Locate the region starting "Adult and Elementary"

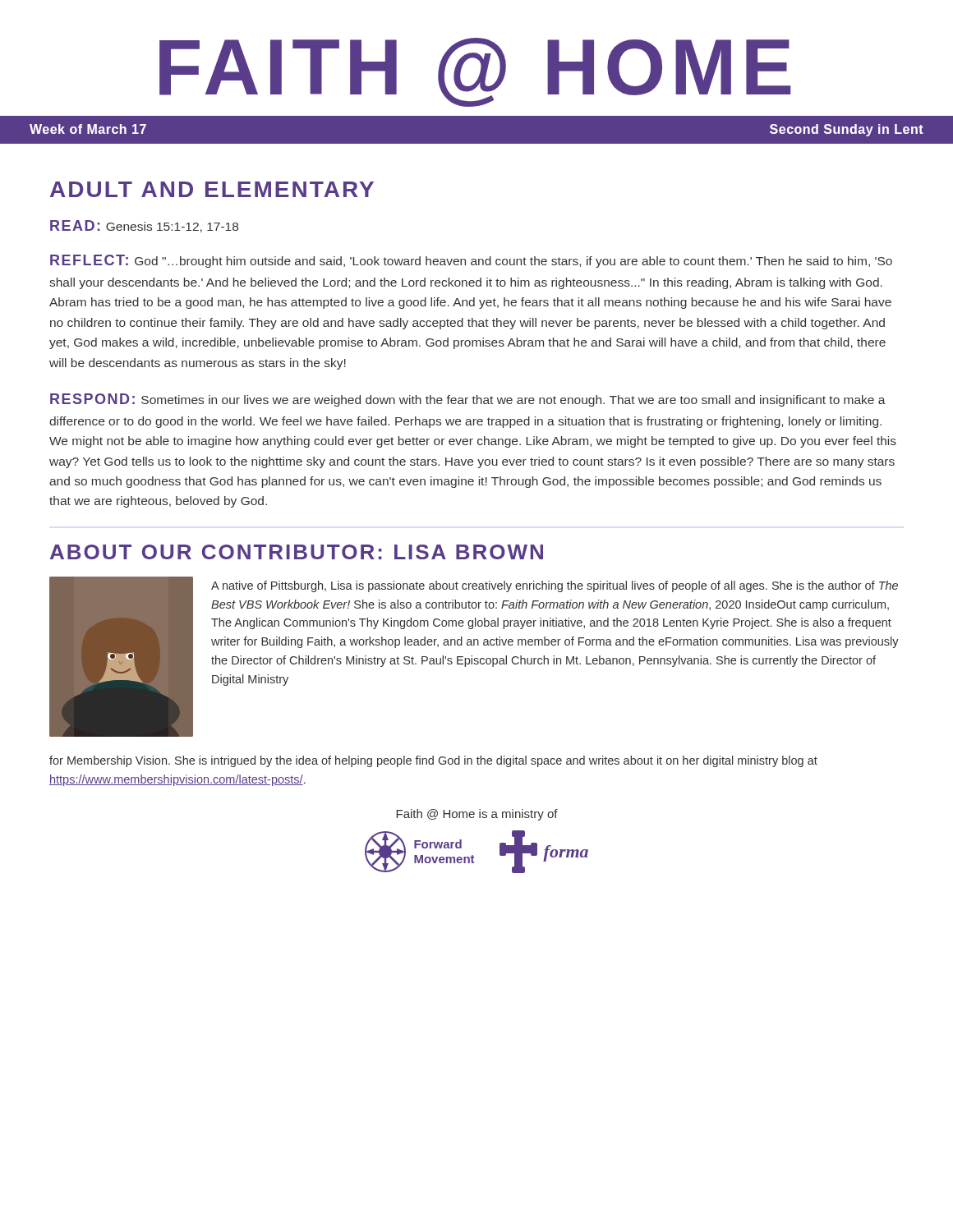click(212, 189)
